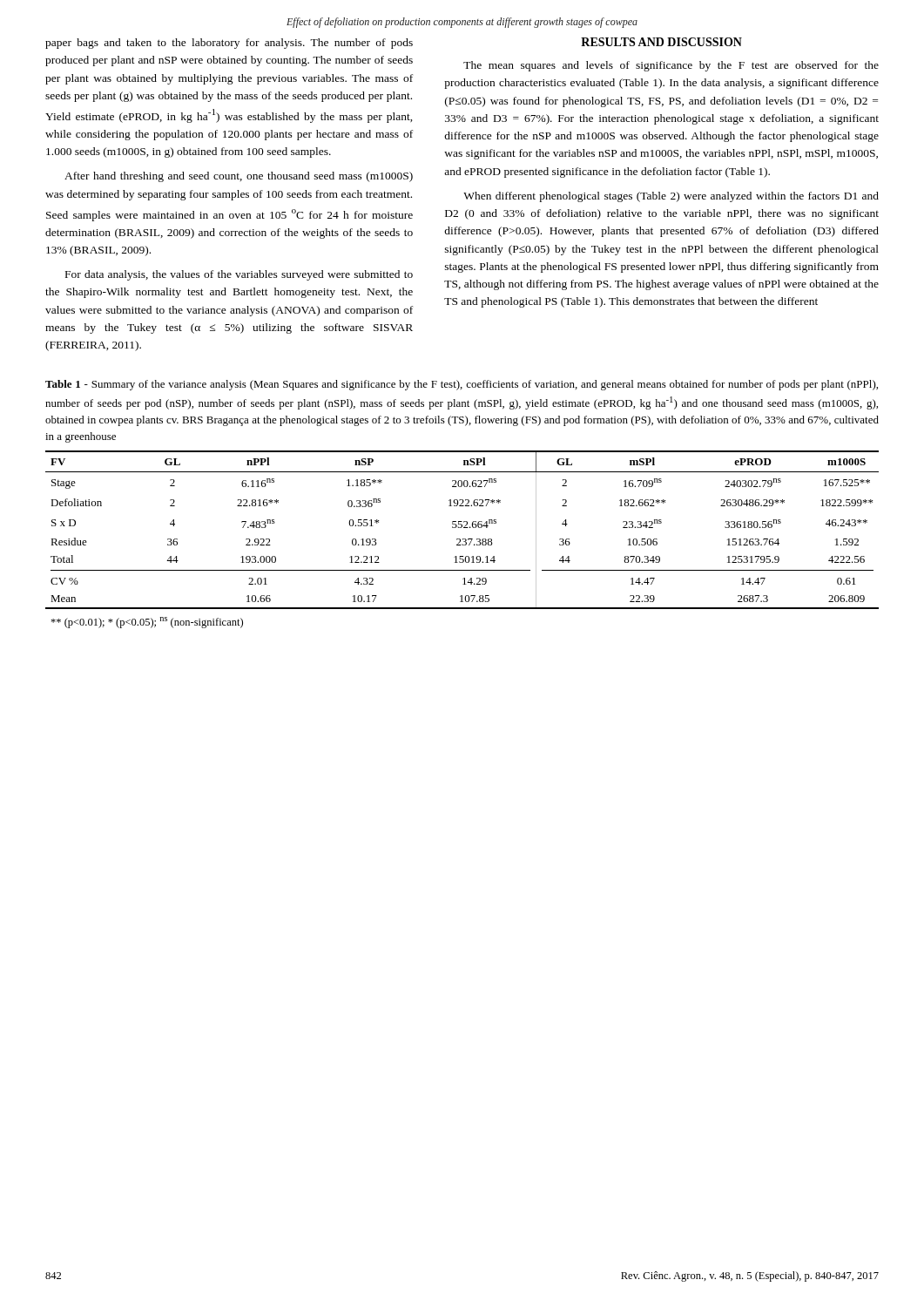Image resolution: width=924 pixels, height=1307 pixels.
Task: Locate the caption with the text "Table 1 - Summary"
Action: [x=462, y=410]
